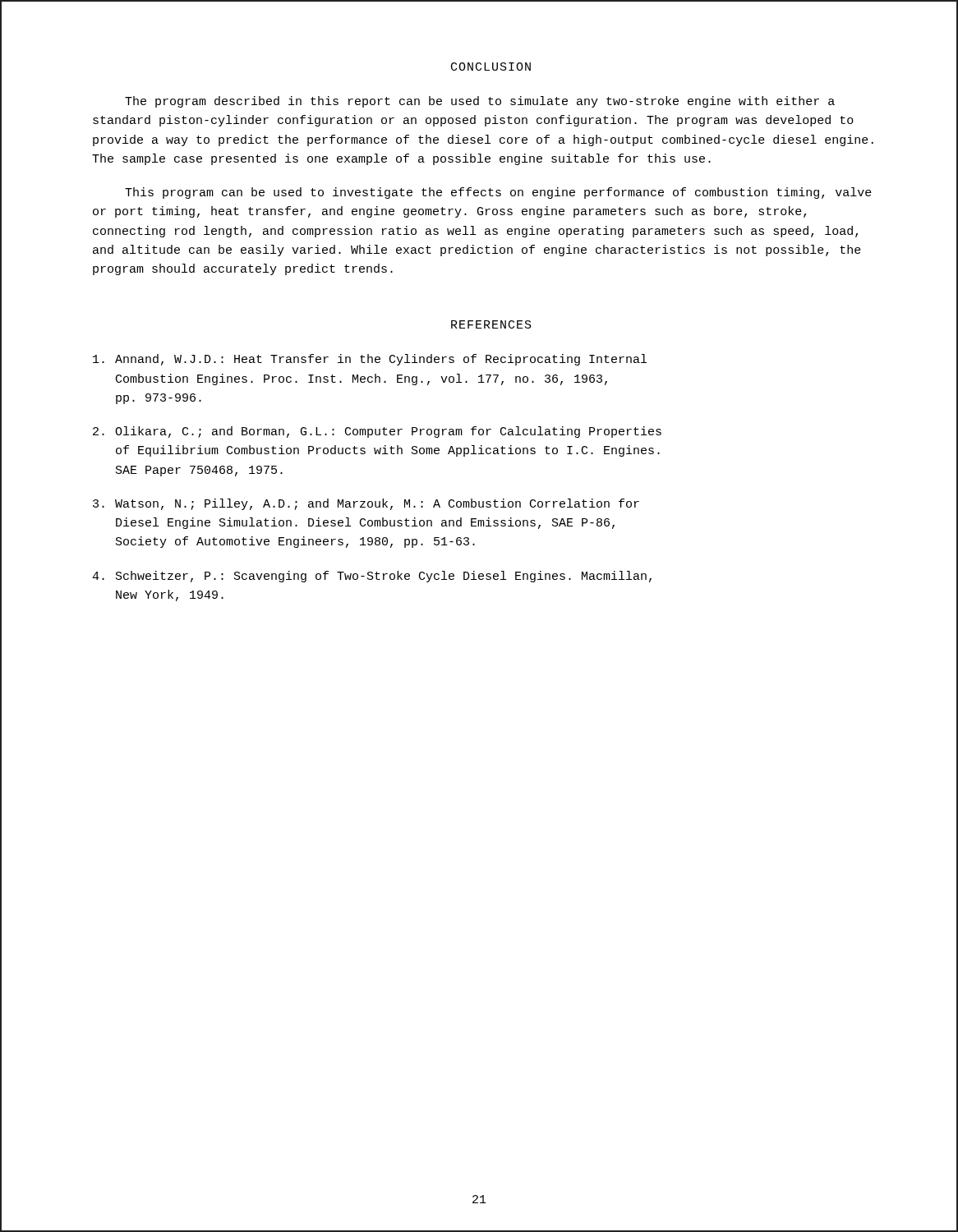The width and height of the screenshot is (958, 1232).
Task: Click on the region starting "Annand, W.J.D.: Heat Transfer in the"
Action: pos(491,380)
